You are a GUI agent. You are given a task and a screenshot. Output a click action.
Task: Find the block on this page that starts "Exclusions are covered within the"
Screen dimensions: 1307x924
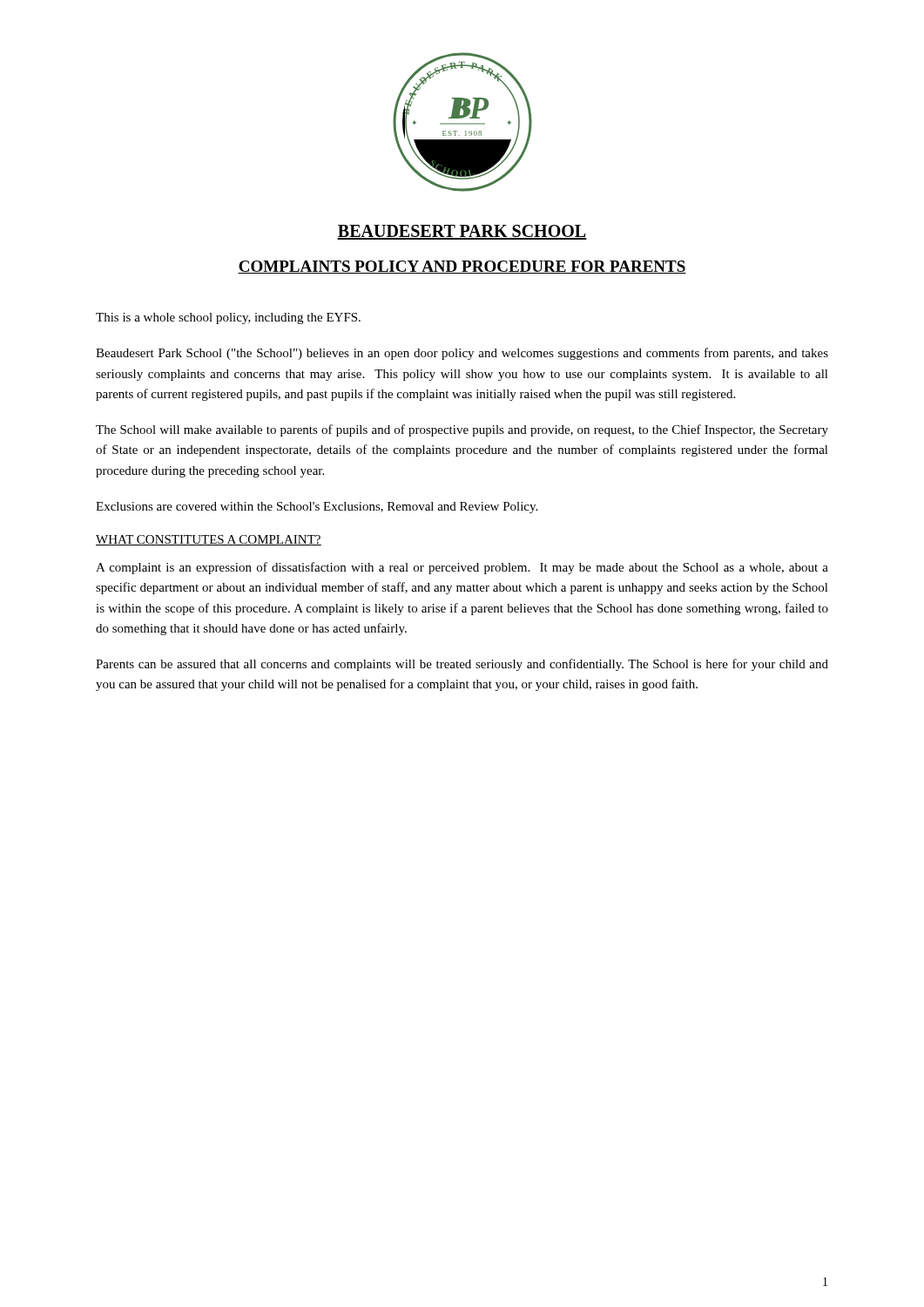(317, 506)
